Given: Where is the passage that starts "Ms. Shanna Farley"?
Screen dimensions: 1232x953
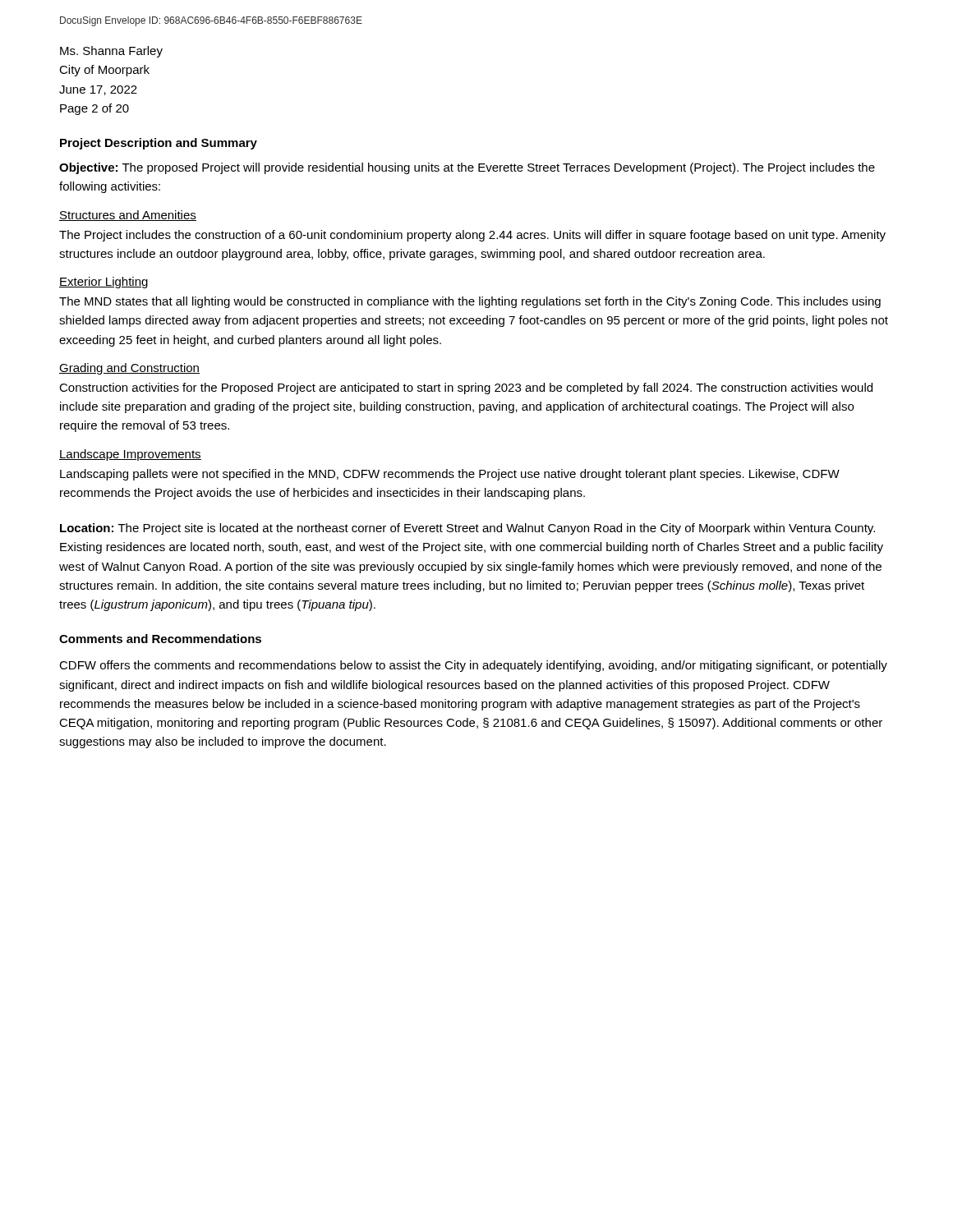Looking at the screenshot, I should click(111, 79).
